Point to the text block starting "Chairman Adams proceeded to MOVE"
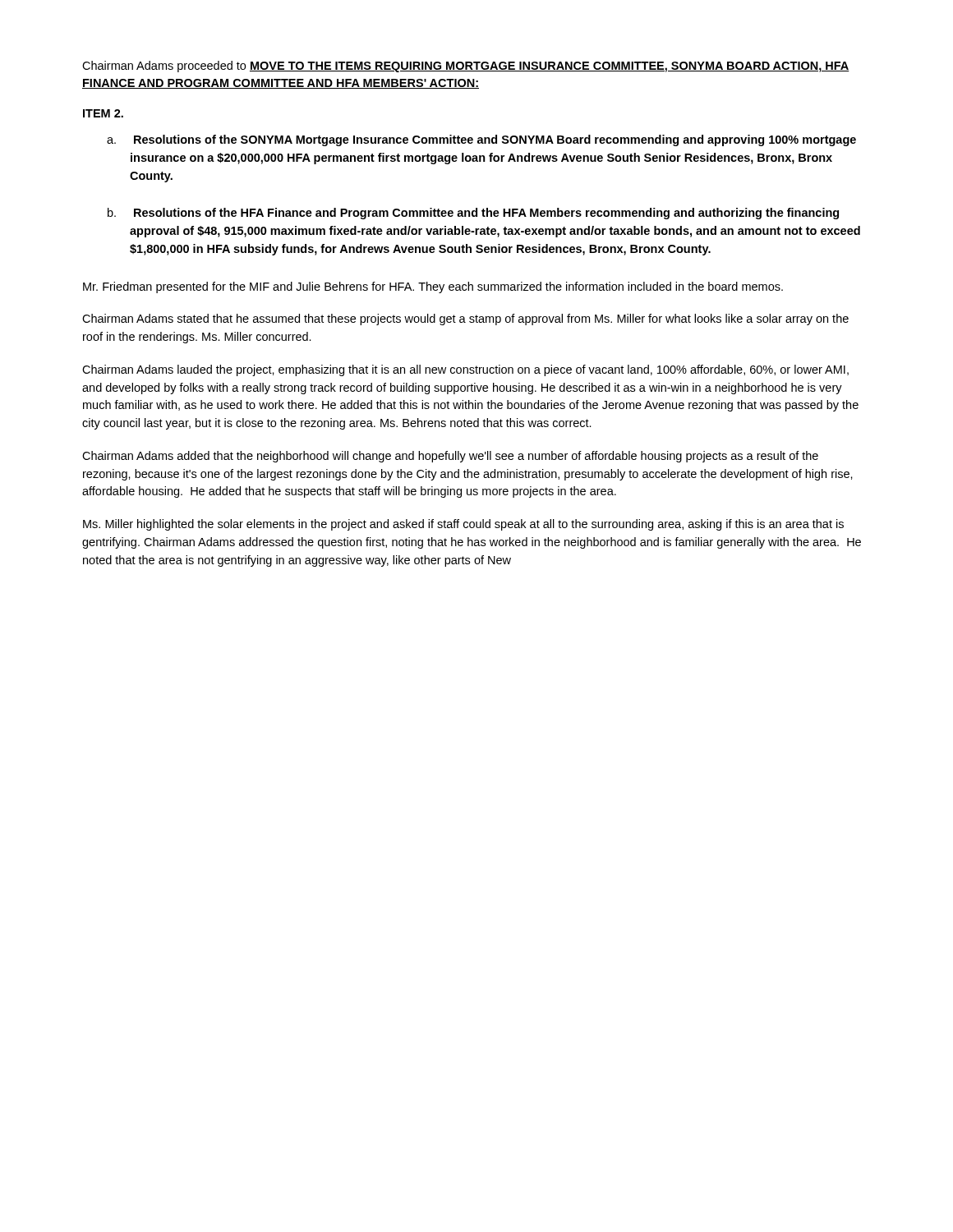The image size is (953, 1232). (465, 74)
